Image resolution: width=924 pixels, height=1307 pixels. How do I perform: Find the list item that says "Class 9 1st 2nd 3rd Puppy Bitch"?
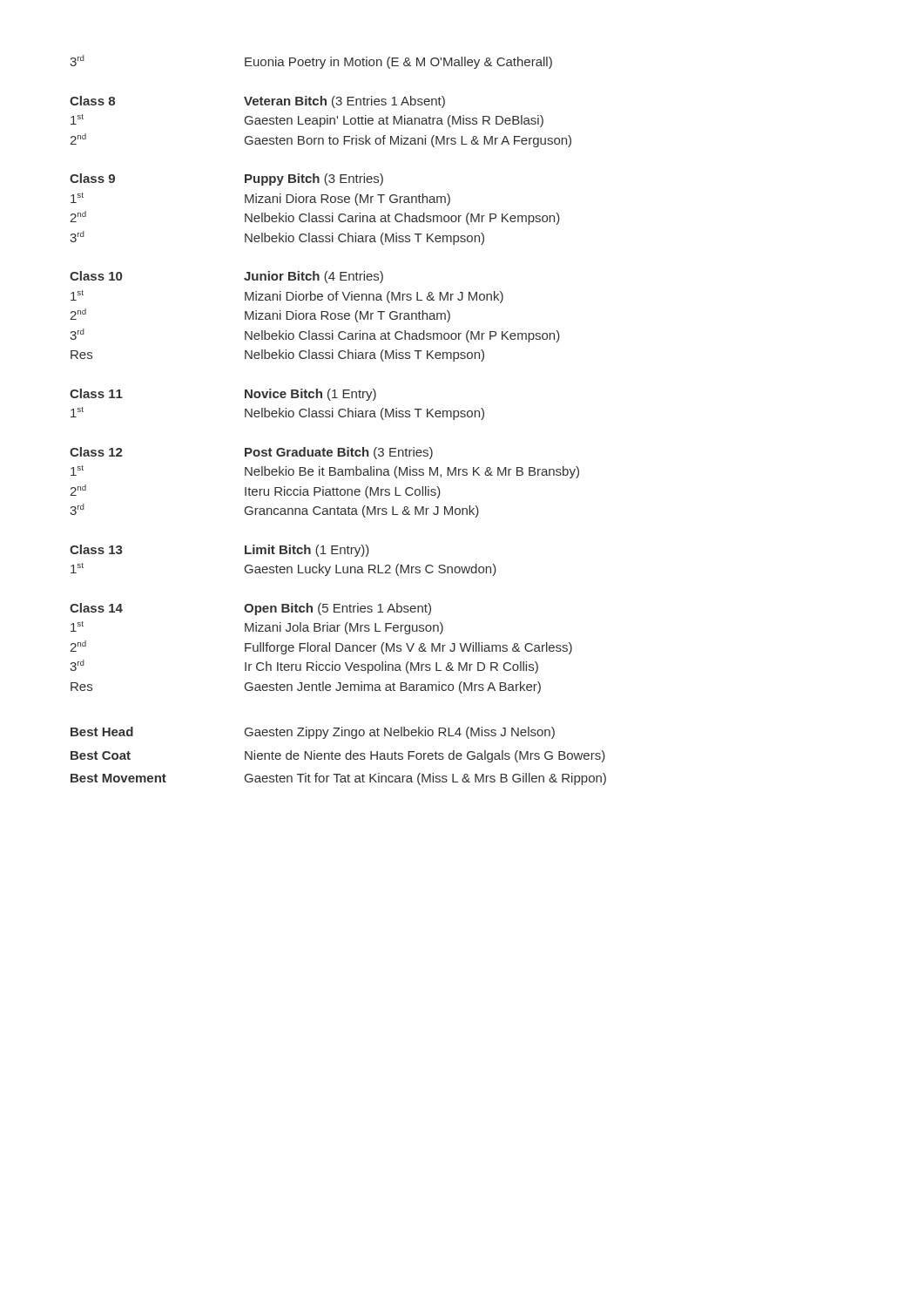click(462, 208)
